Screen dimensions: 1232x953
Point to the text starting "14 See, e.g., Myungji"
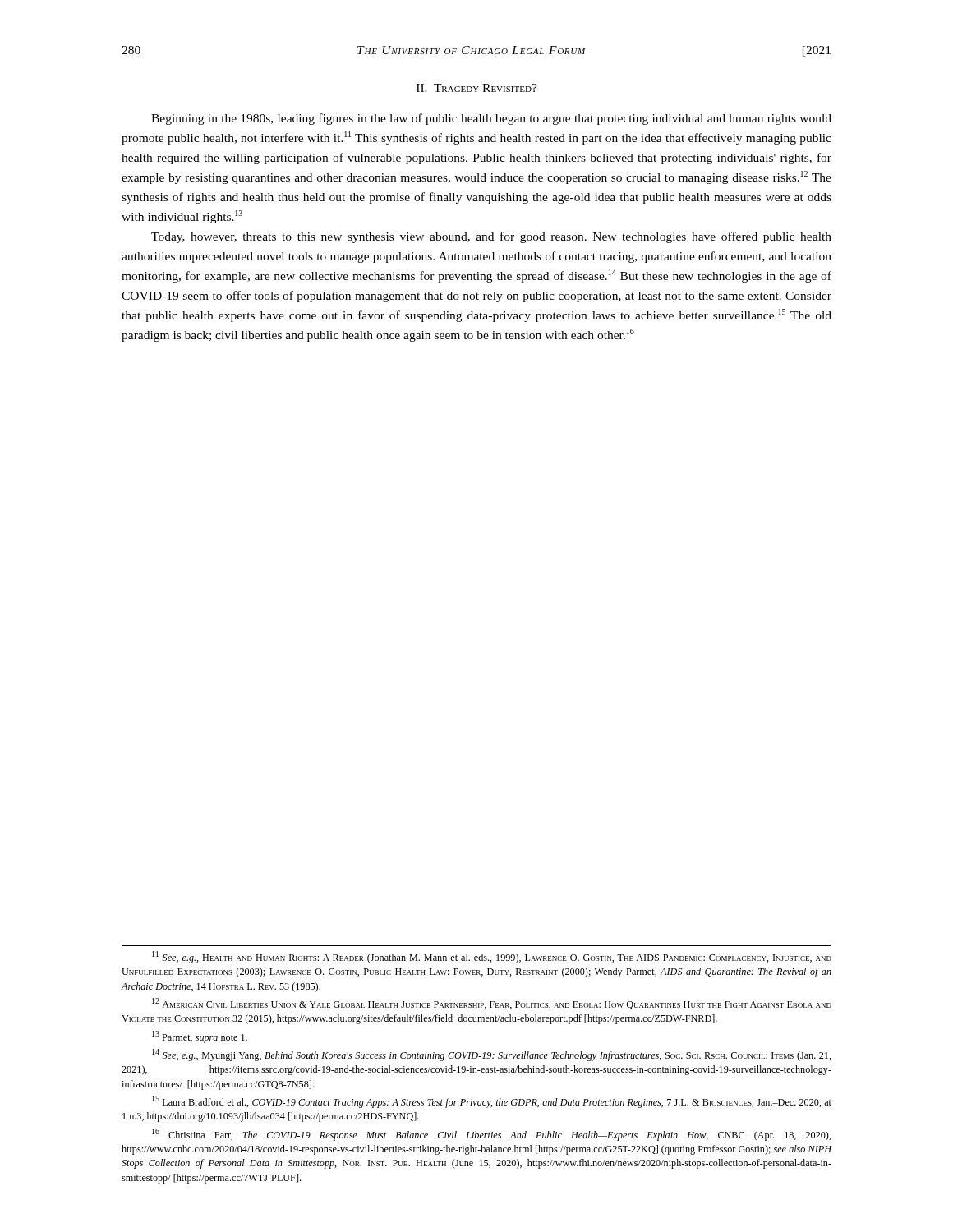click(x=476, y=1069)
